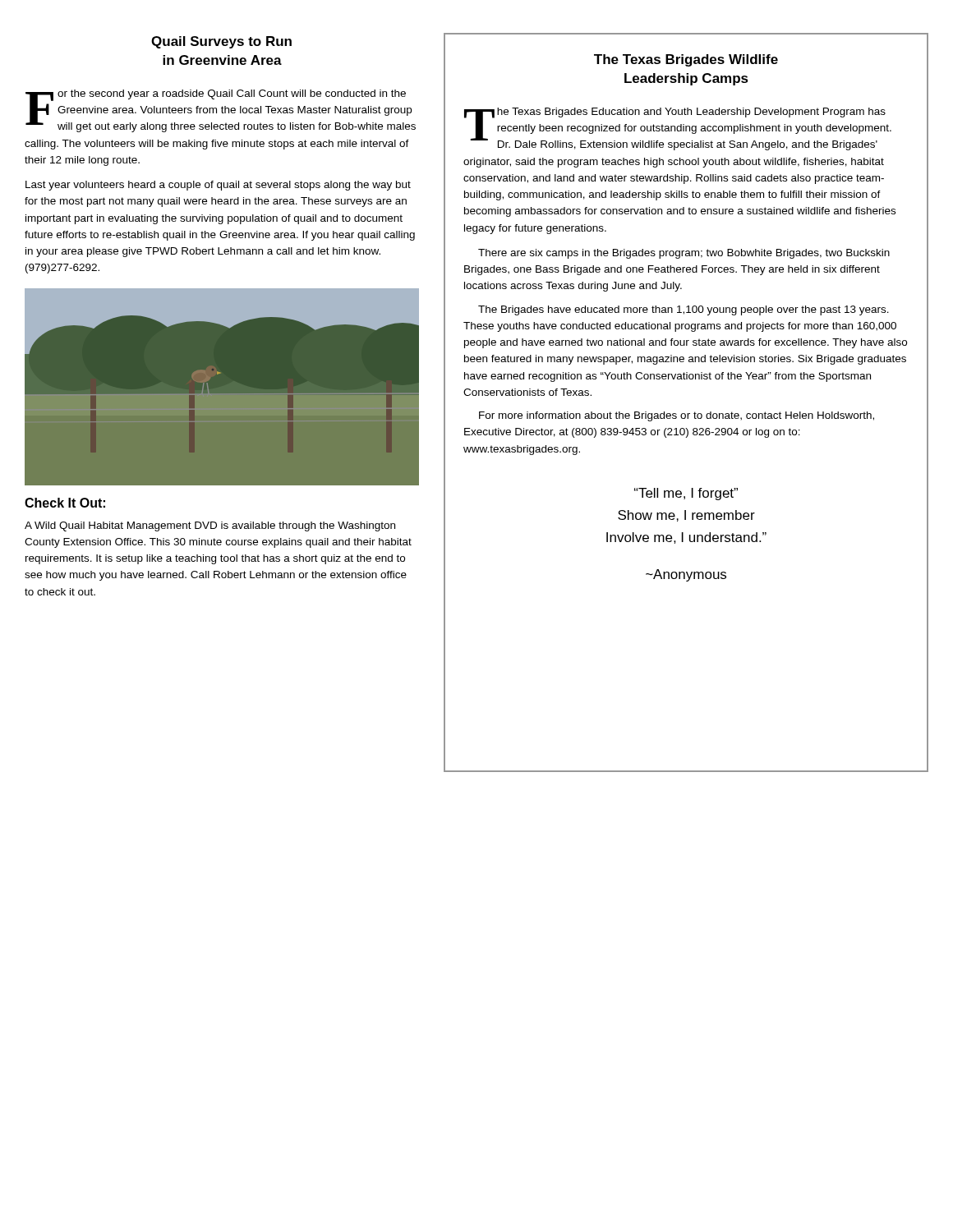Find the text block with the text "“Tell me, I forget” Show me,"
The width and height of the screenshot is (953, 1232).
coord(686,534)
